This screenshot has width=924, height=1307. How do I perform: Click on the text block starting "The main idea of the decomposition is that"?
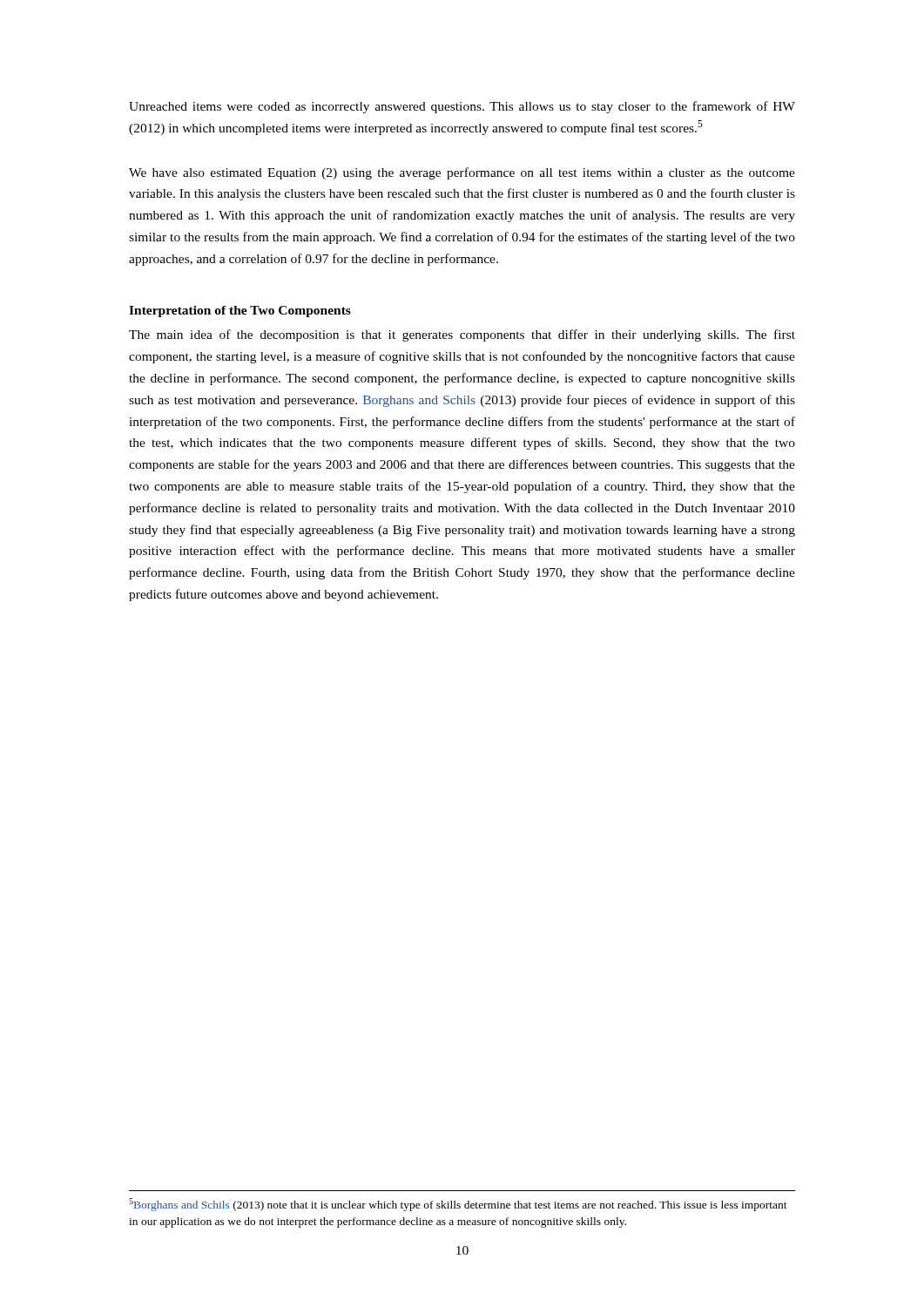point(462,464)
